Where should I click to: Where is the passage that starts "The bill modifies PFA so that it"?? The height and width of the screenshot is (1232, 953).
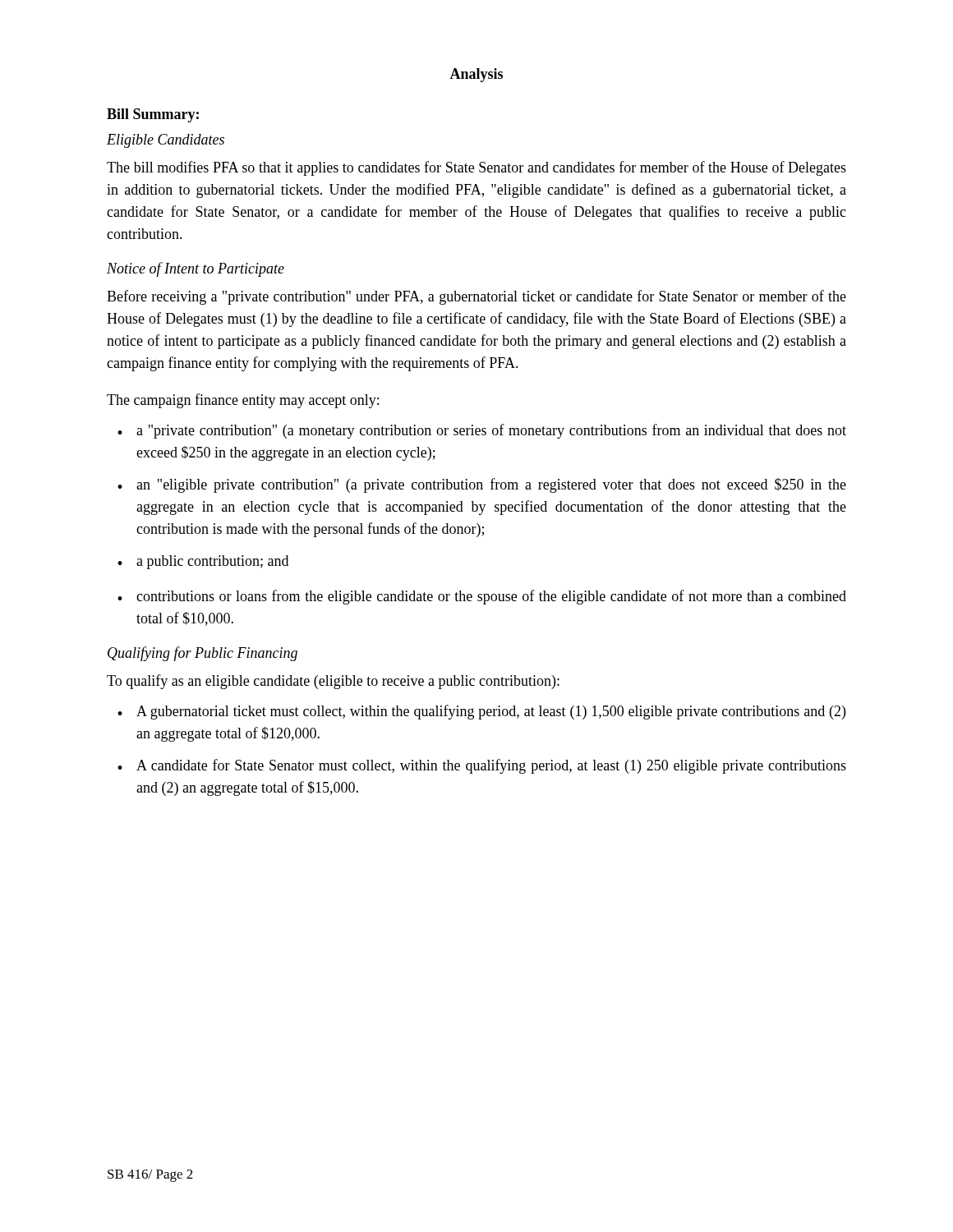(x=476, y=201)
